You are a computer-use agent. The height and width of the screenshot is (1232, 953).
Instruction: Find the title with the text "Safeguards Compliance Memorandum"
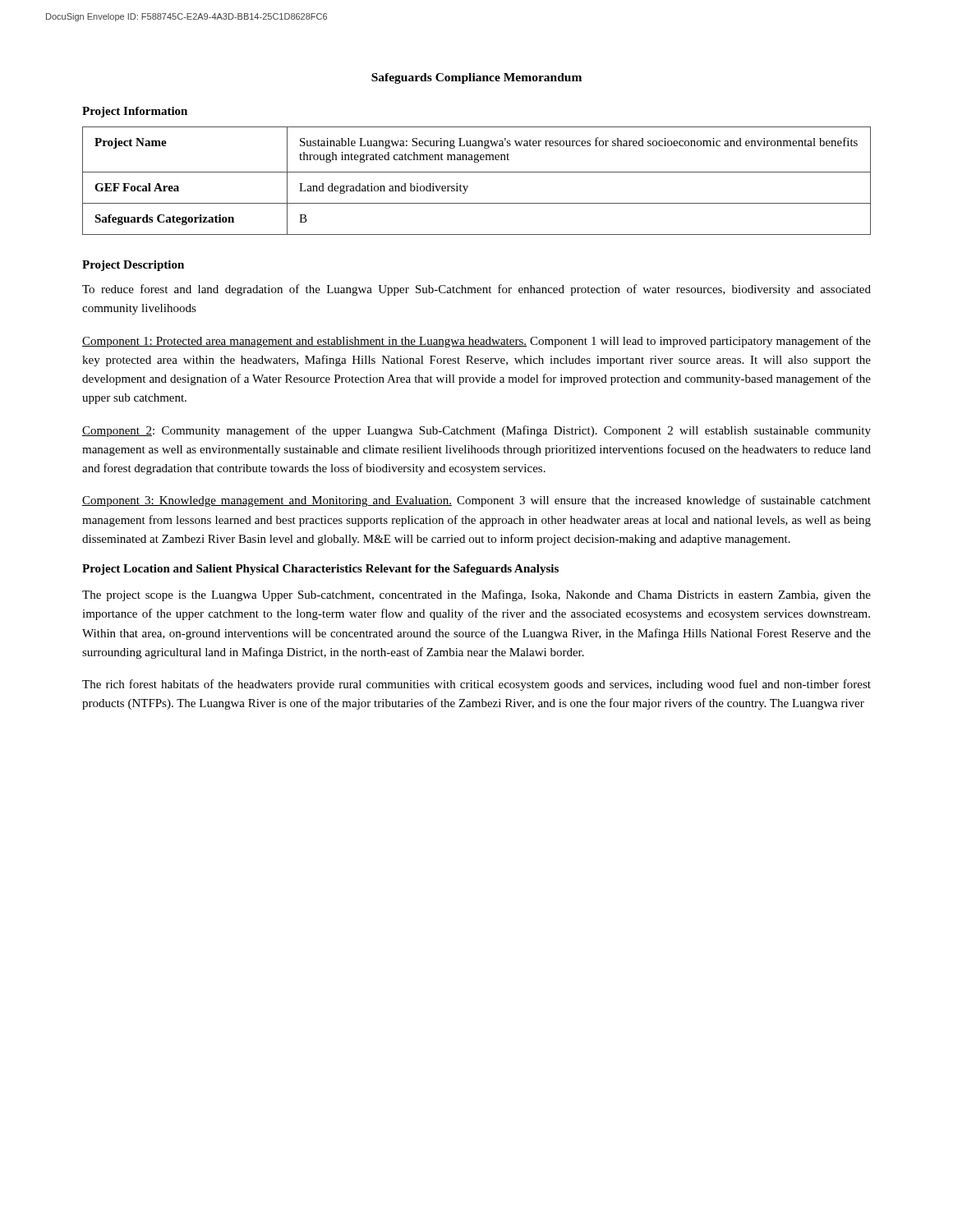[476, 77]
